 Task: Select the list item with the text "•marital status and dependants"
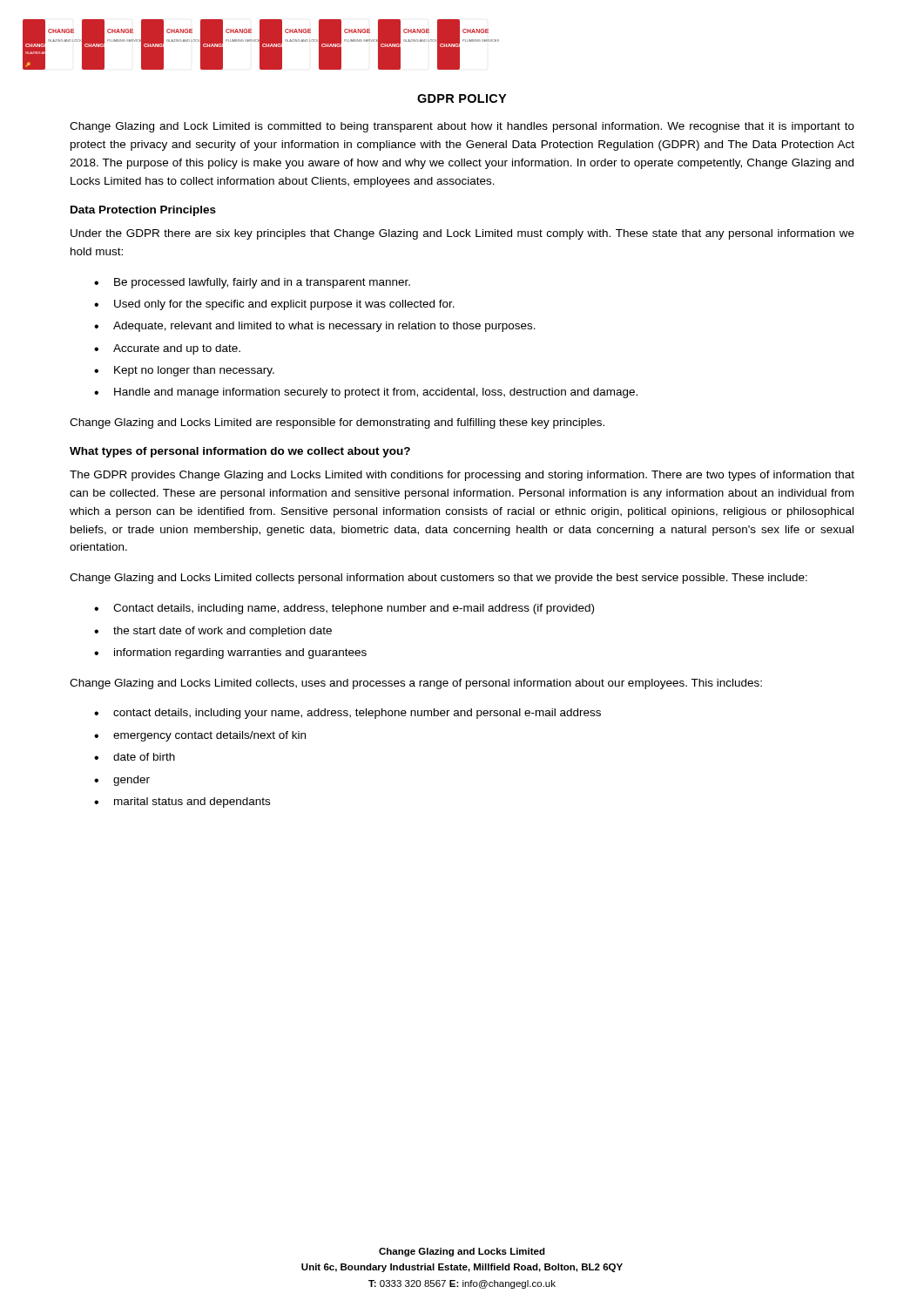point(182,802)
